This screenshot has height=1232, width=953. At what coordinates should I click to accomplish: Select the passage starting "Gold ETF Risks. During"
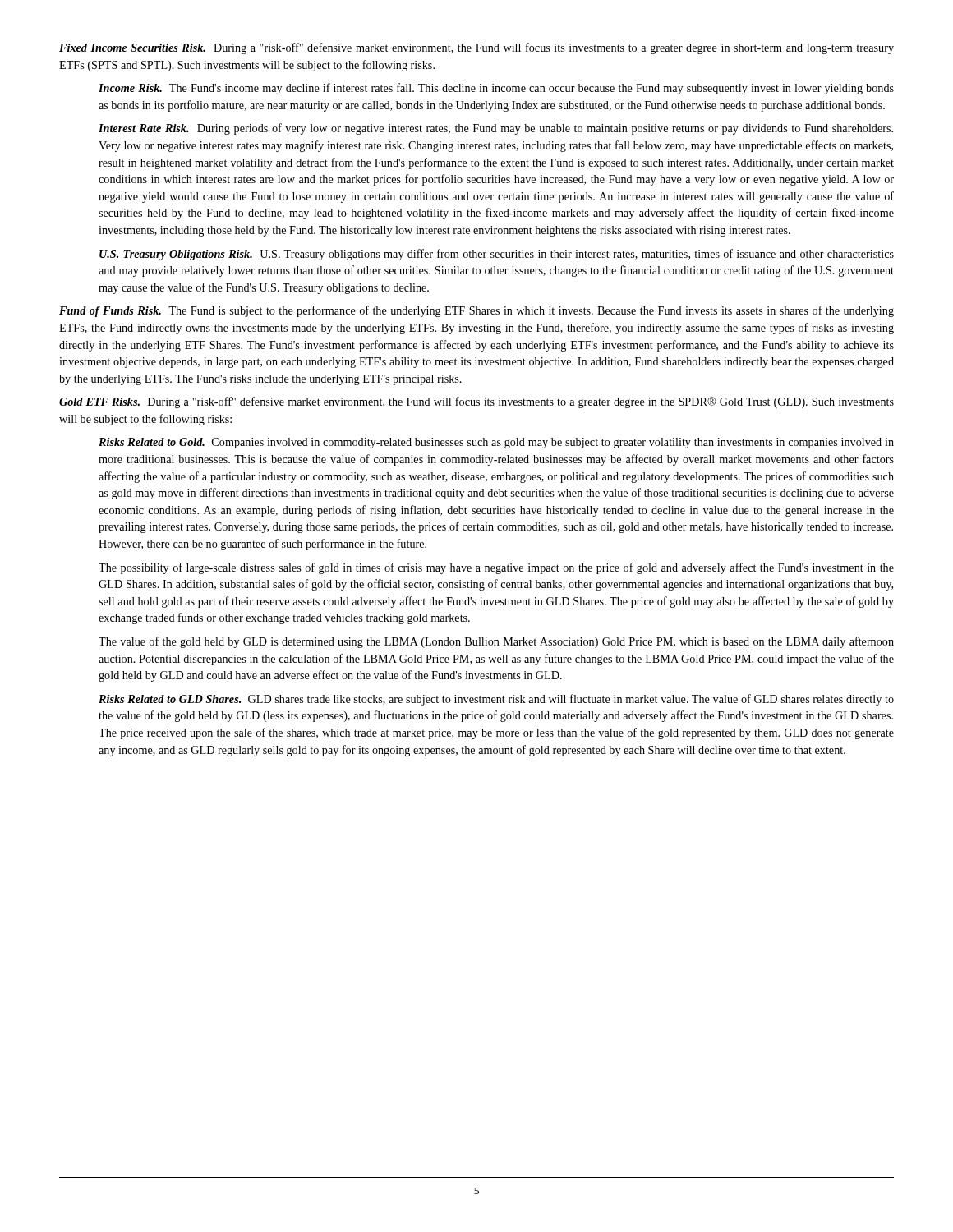pyautogui.click(x=476, y=411)
